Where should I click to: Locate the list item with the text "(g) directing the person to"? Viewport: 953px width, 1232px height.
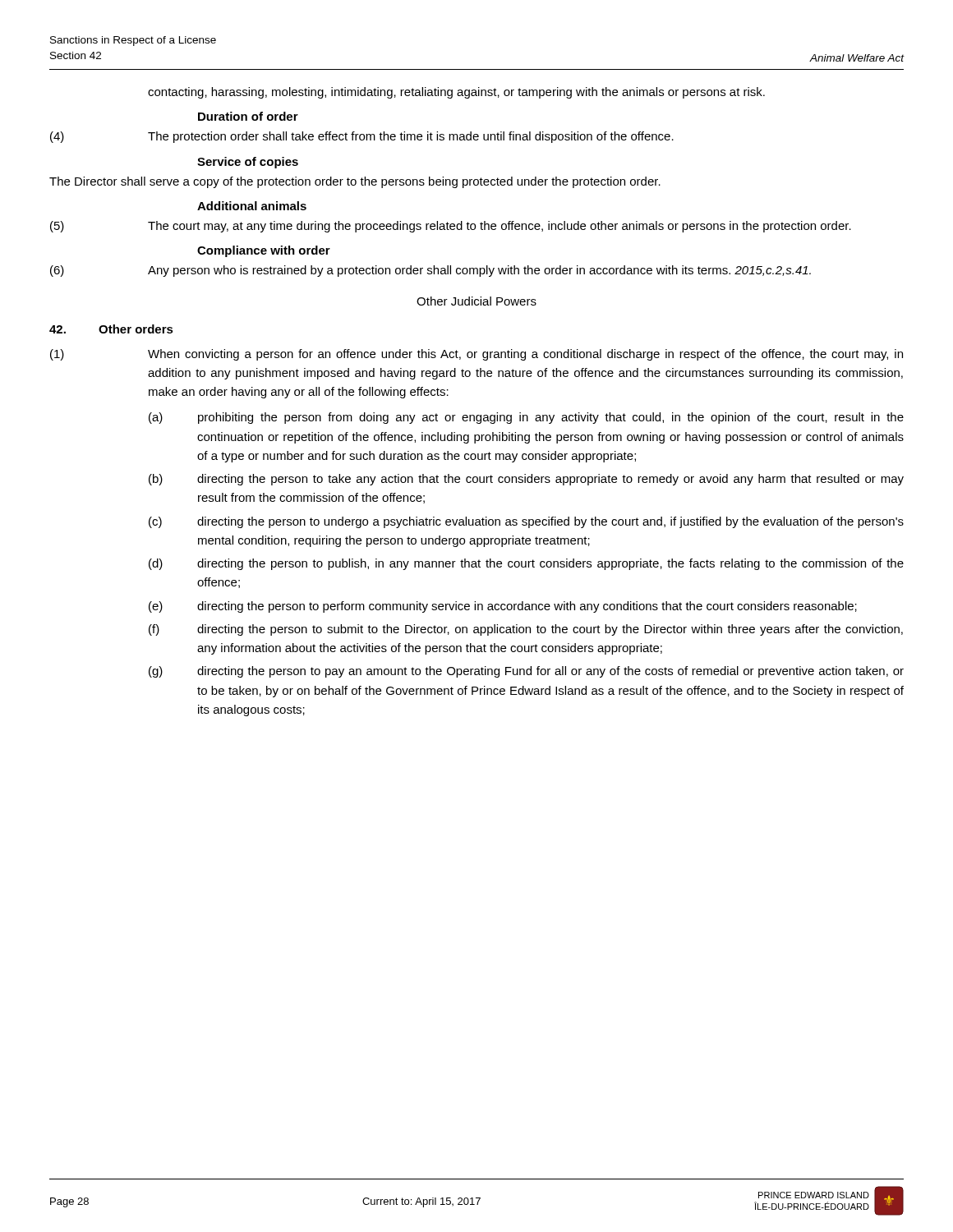click(526, 690)
